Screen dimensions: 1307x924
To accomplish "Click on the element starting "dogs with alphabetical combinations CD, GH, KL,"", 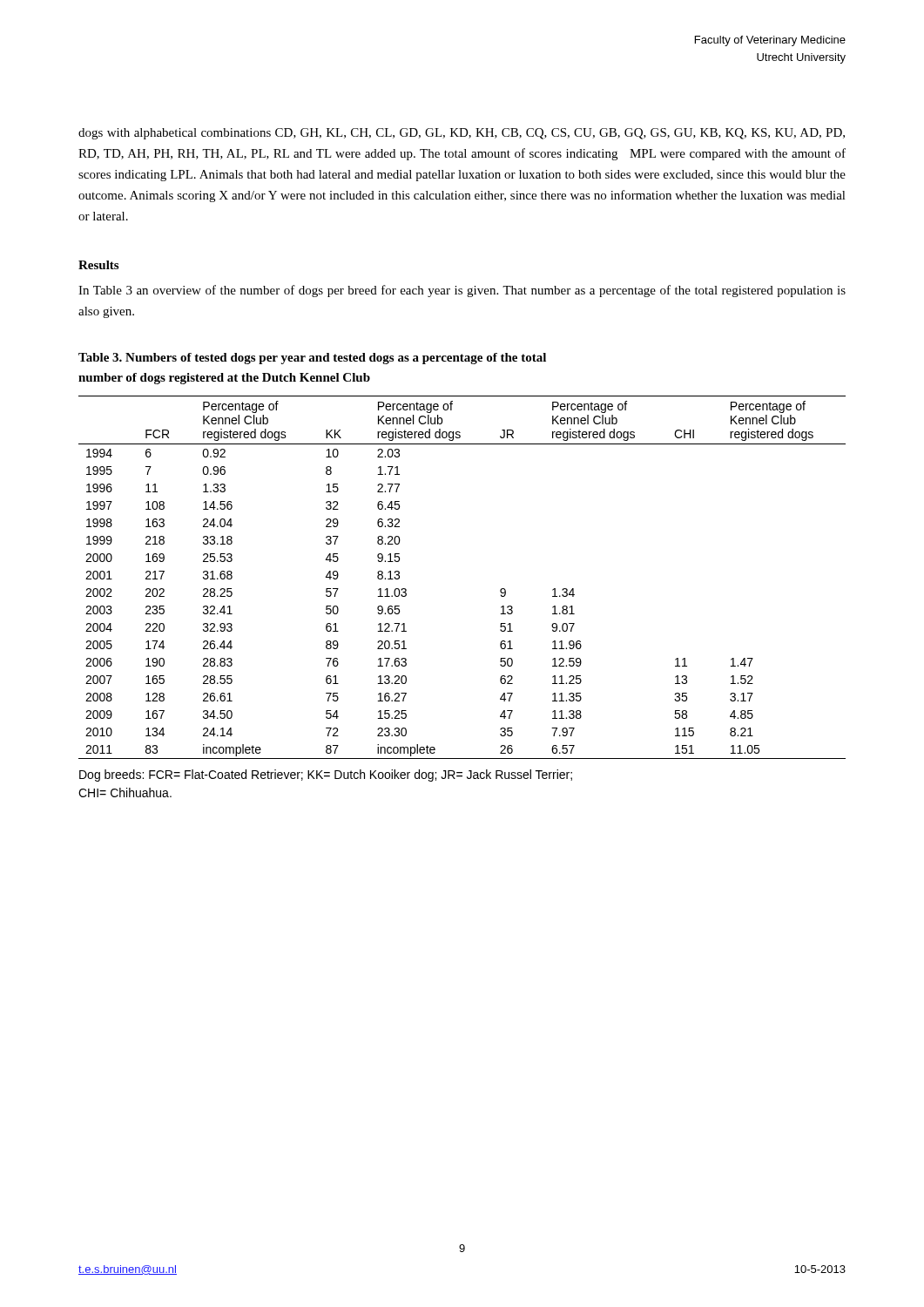I will pyautogui.click(x=462, y=174).
